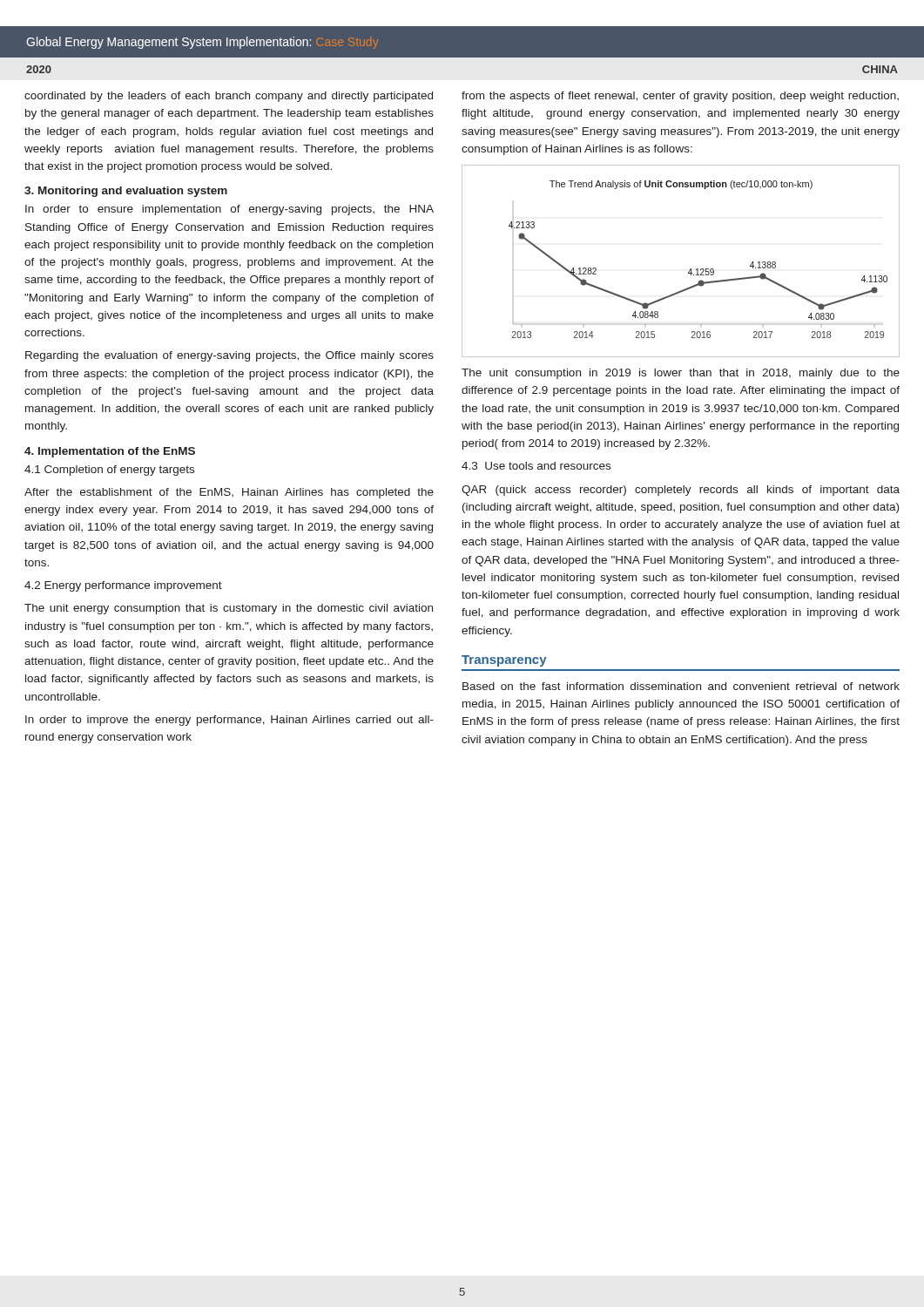Point to the region starting "3 Use tools and resources"
924x1307 pixels.
pos(681,549)
